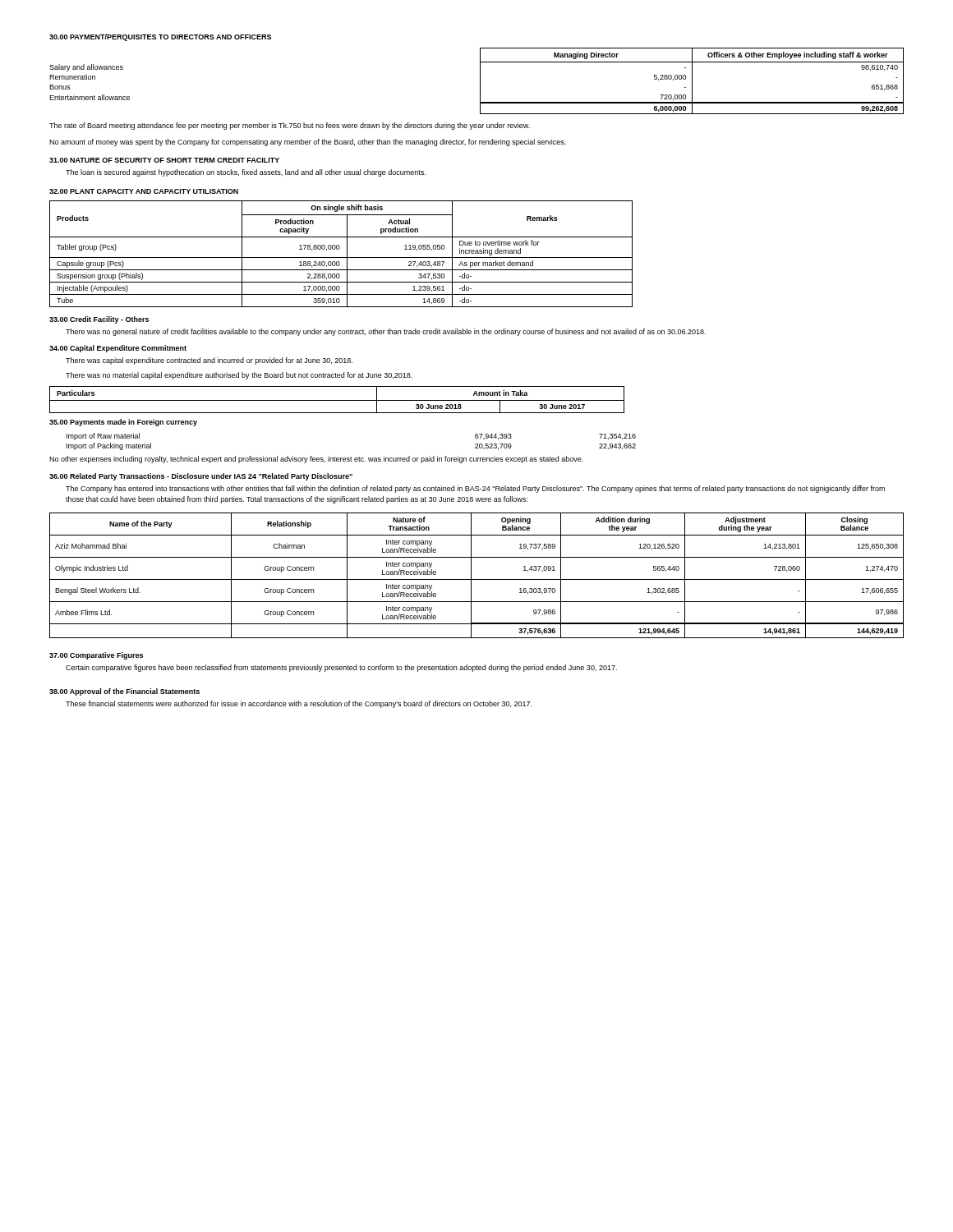
Task: Click on the text block that reads "No other expenses including"
Action: click(316, 459)
